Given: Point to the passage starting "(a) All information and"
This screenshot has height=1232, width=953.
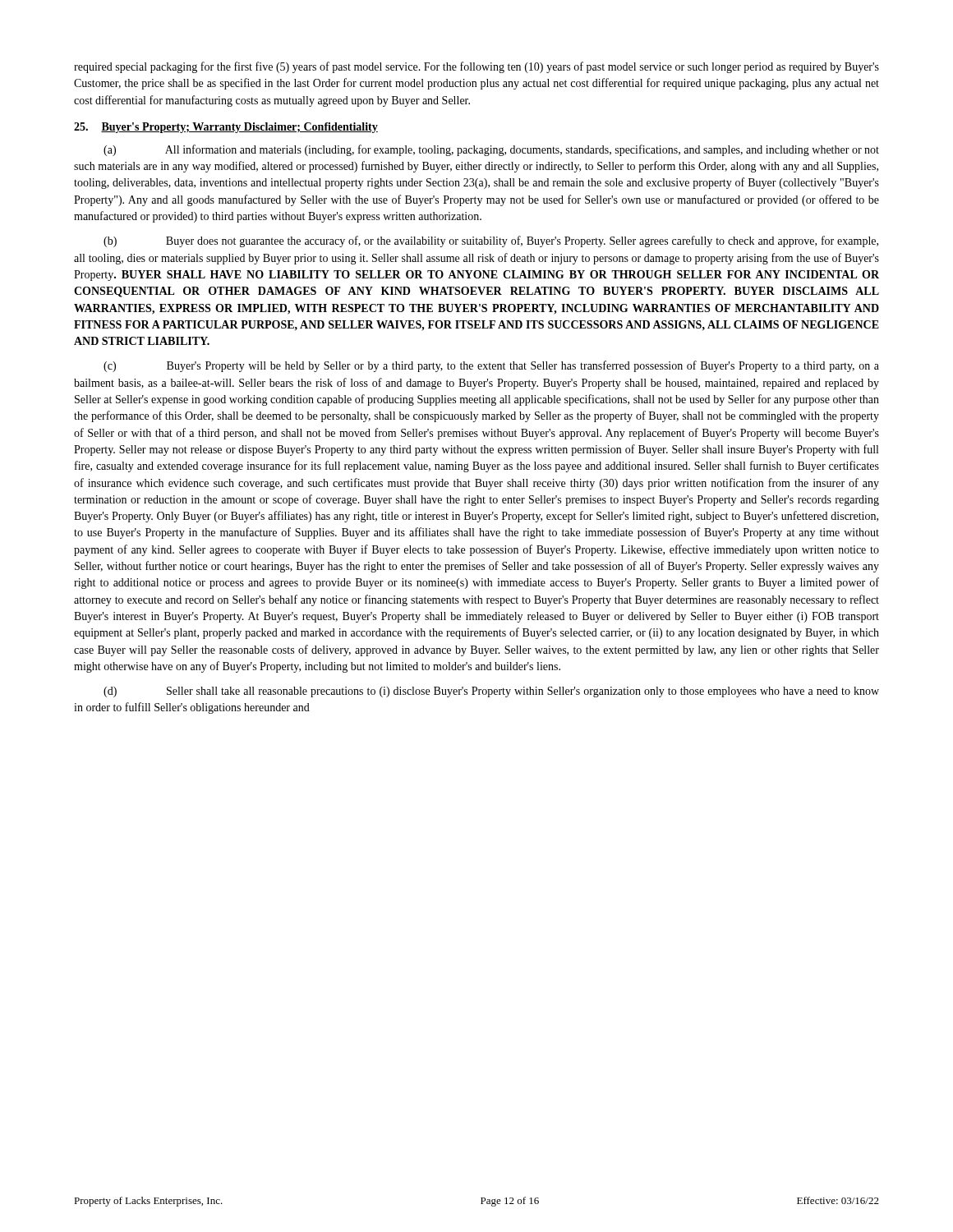Looking at the screenshot, I should (476, 184).
